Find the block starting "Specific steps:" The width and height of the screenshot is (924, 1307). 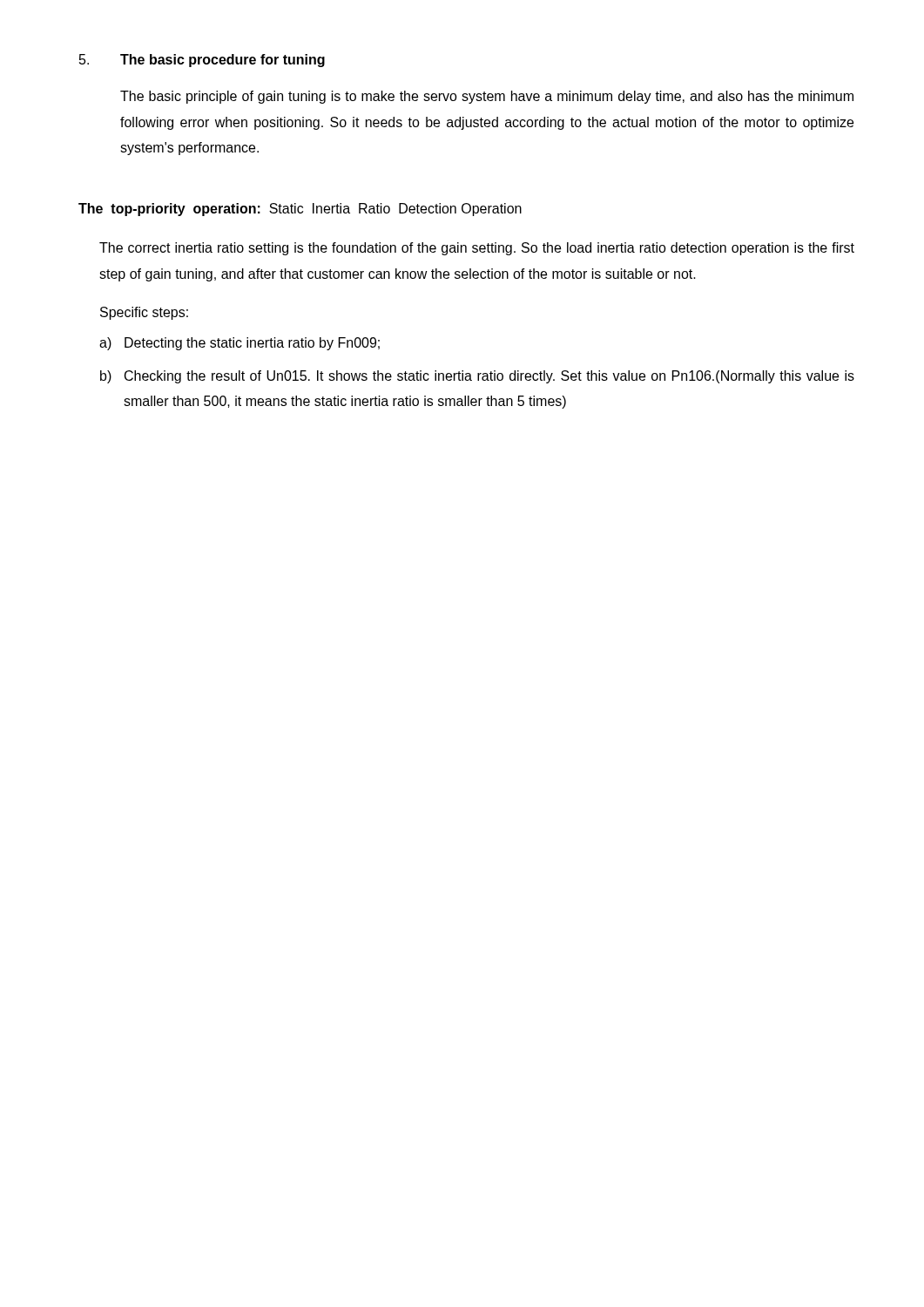(x=144, y=312)
